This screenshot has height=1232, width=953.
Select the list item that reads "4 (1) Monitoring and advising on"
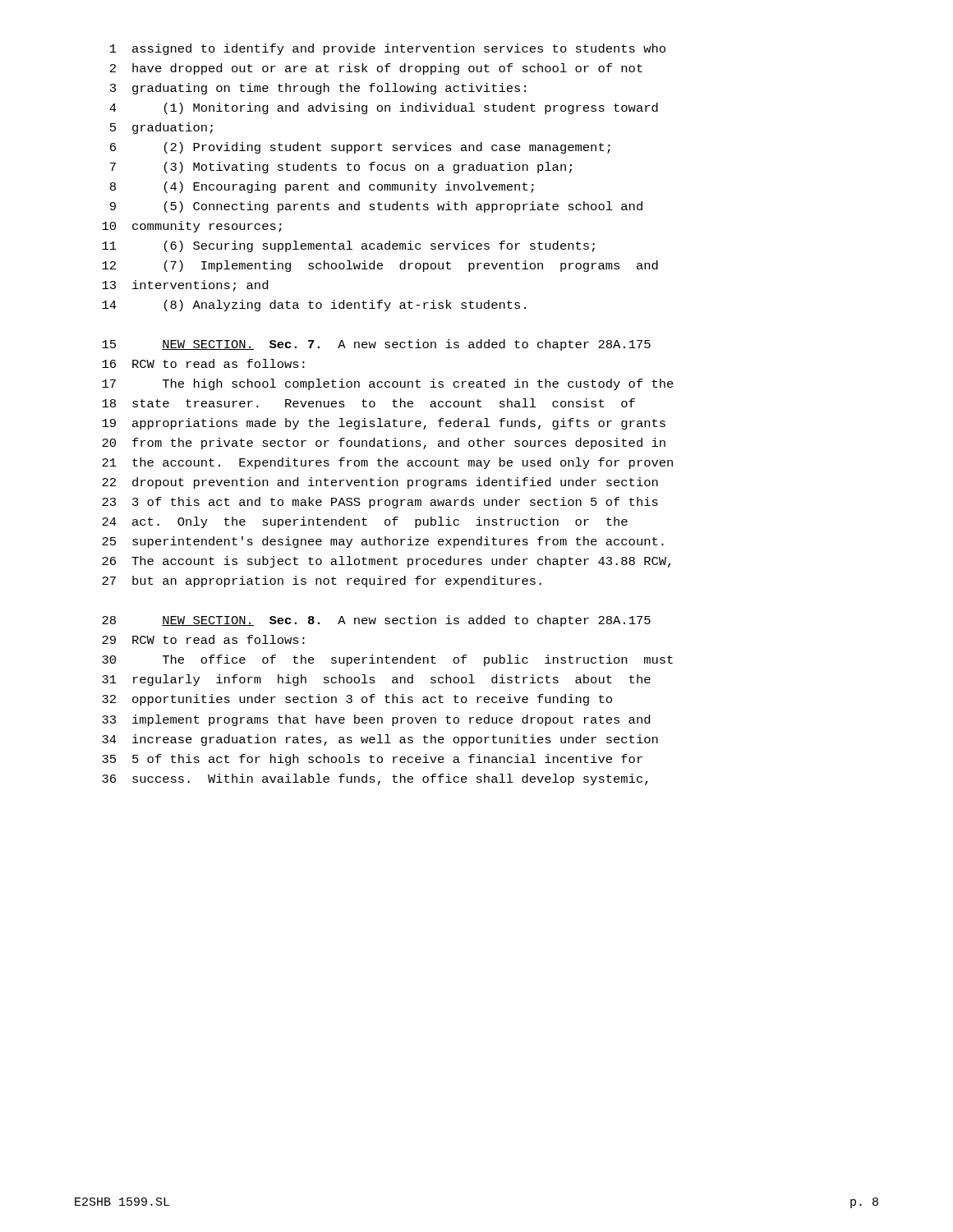[476, 108]
